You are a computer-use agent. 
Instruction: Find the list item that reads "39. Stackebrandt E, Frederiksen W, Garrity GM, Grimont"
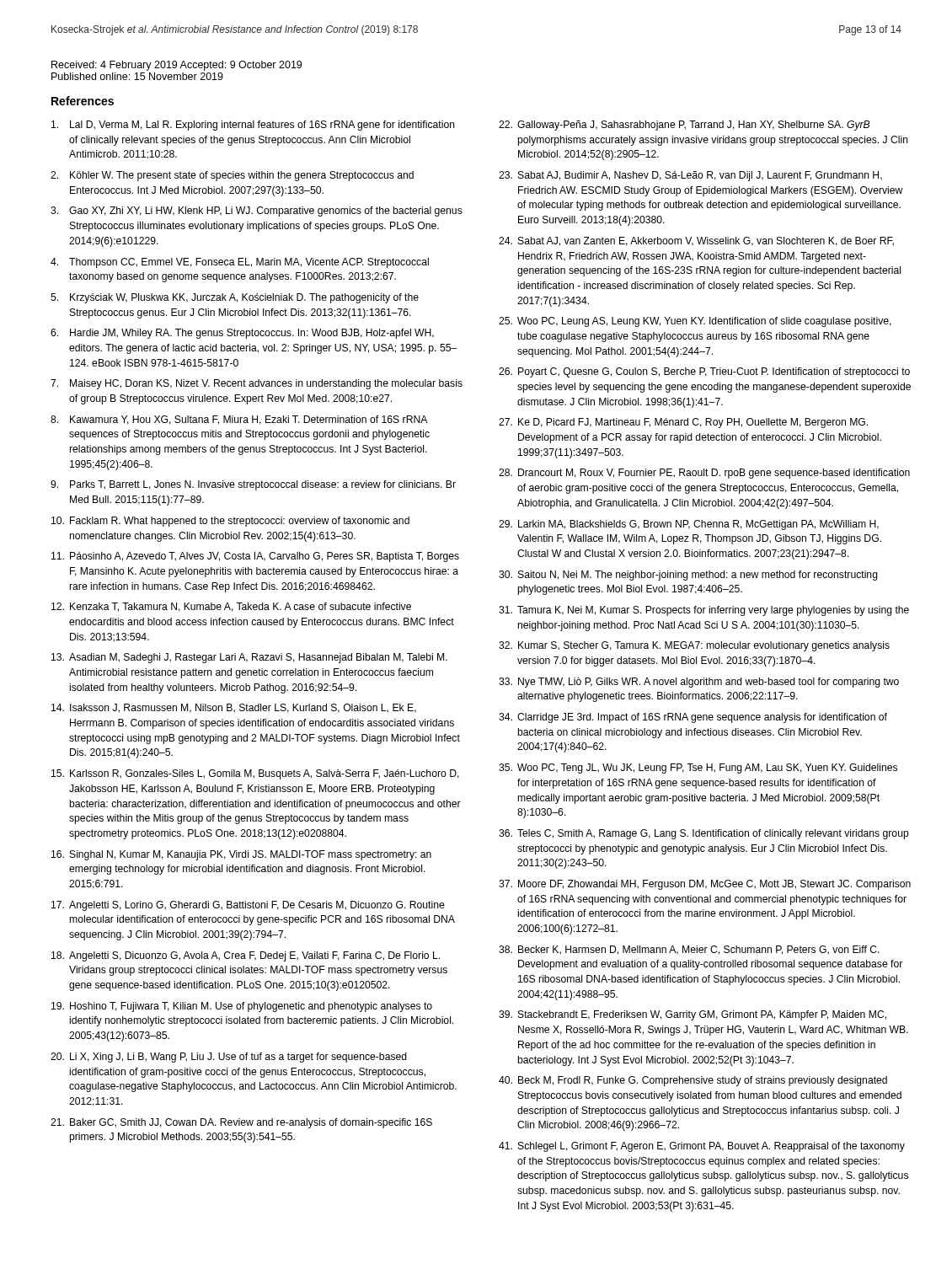(705, 1038)
